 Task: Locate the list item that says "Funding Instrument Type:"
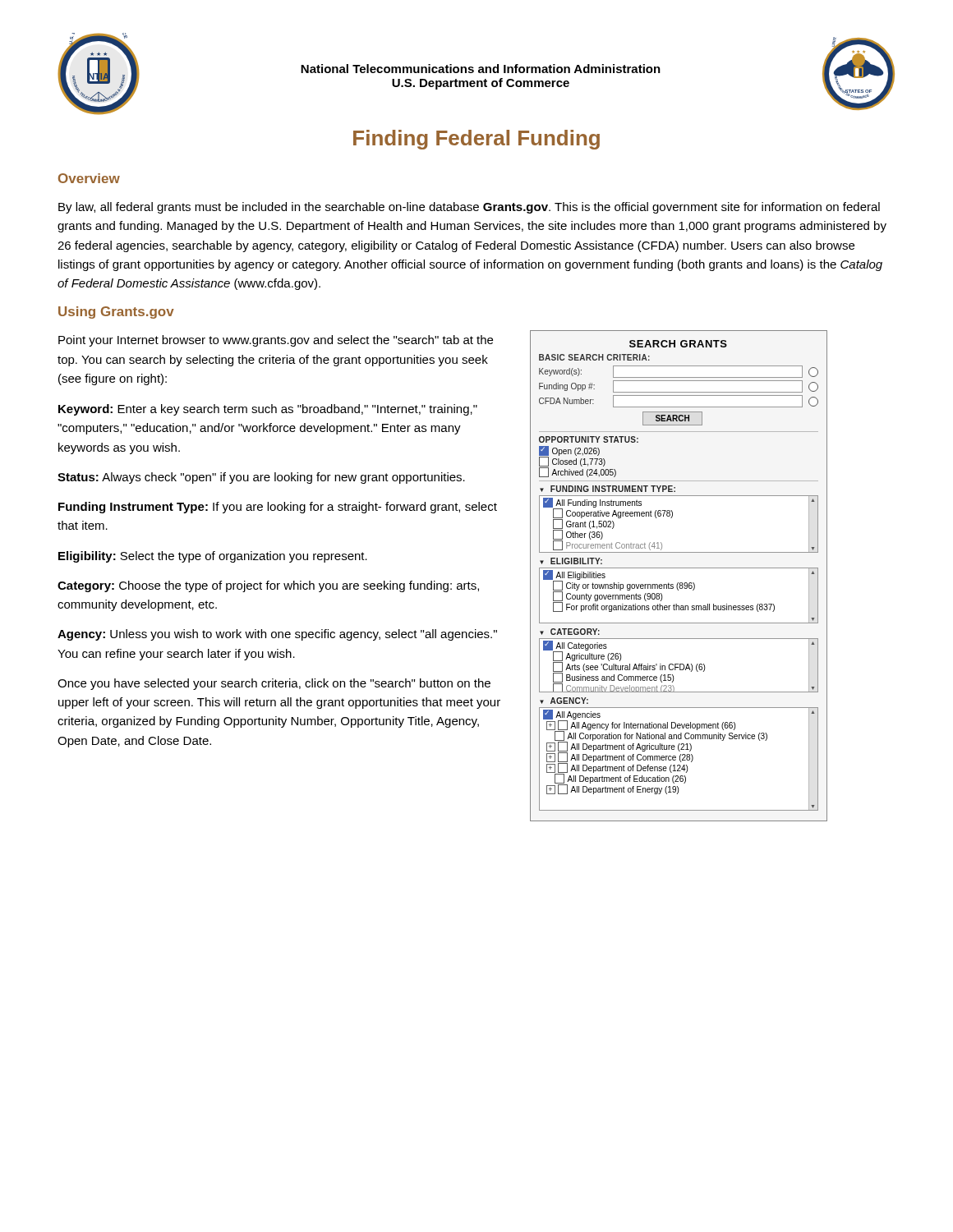click(277, 516)
